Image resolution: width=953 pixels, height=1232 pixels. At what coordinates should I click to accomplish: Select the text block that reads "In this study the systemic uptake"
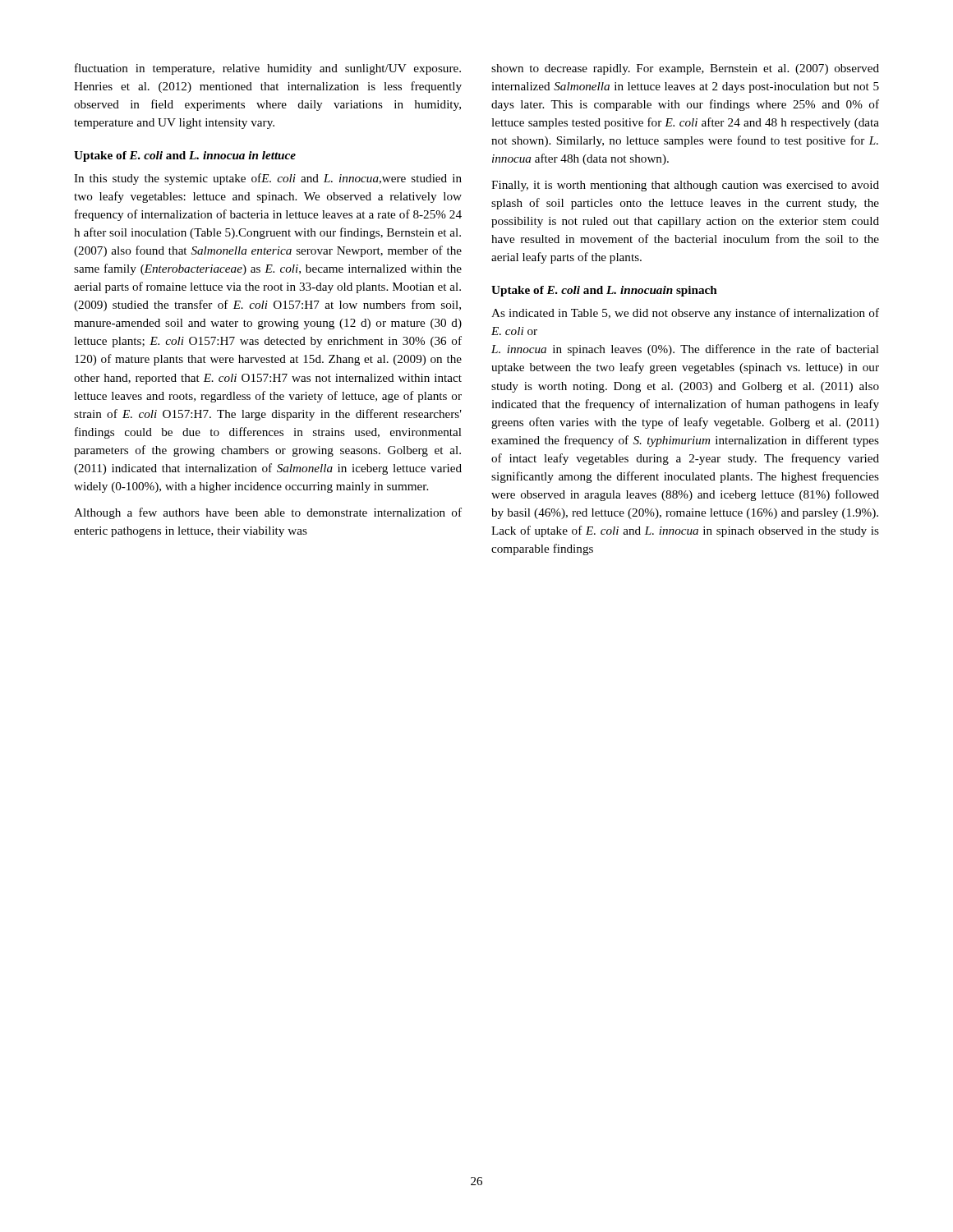(268, 332)
